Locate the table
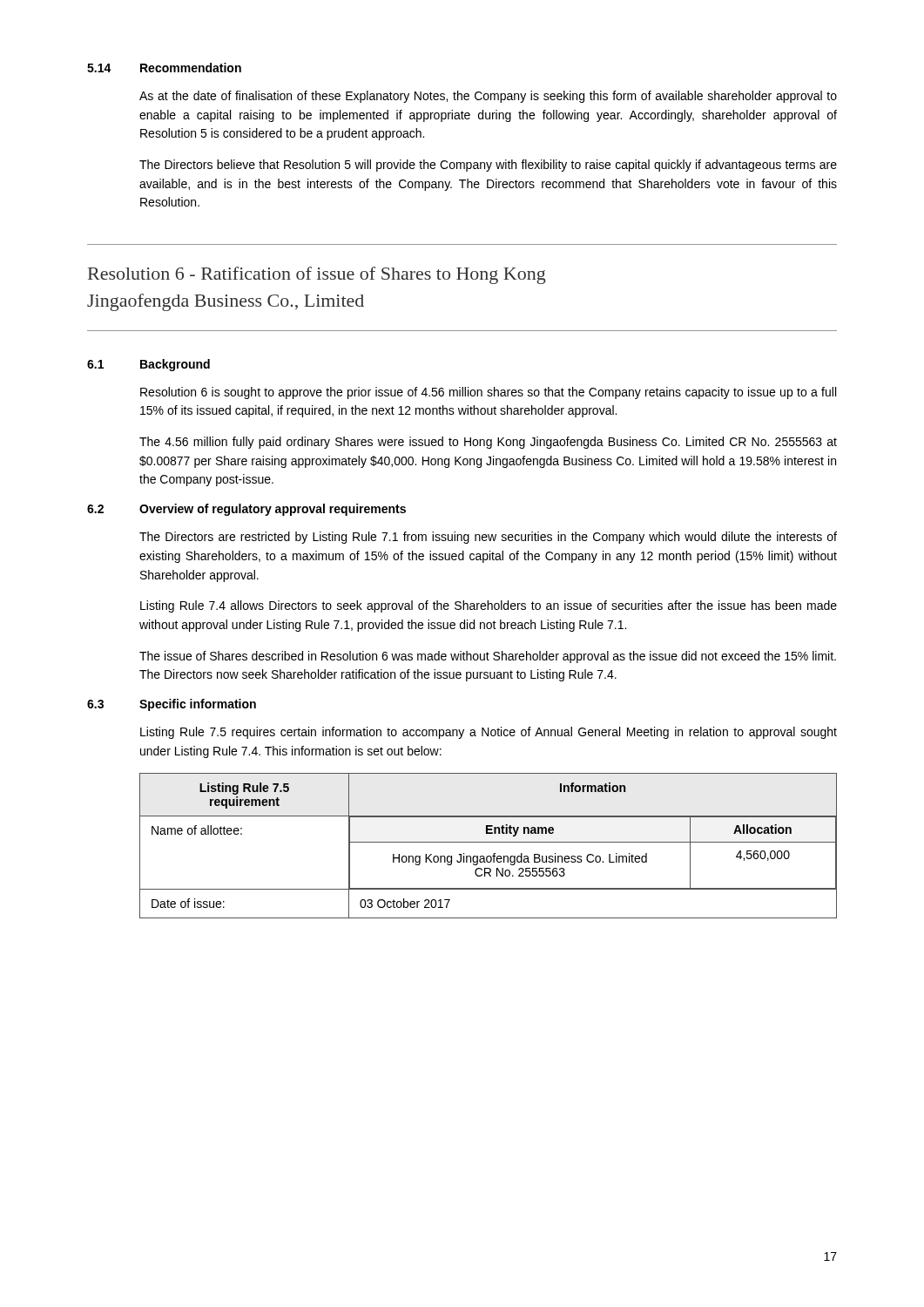Screen dimensions: 1307x924 (488, 846)
